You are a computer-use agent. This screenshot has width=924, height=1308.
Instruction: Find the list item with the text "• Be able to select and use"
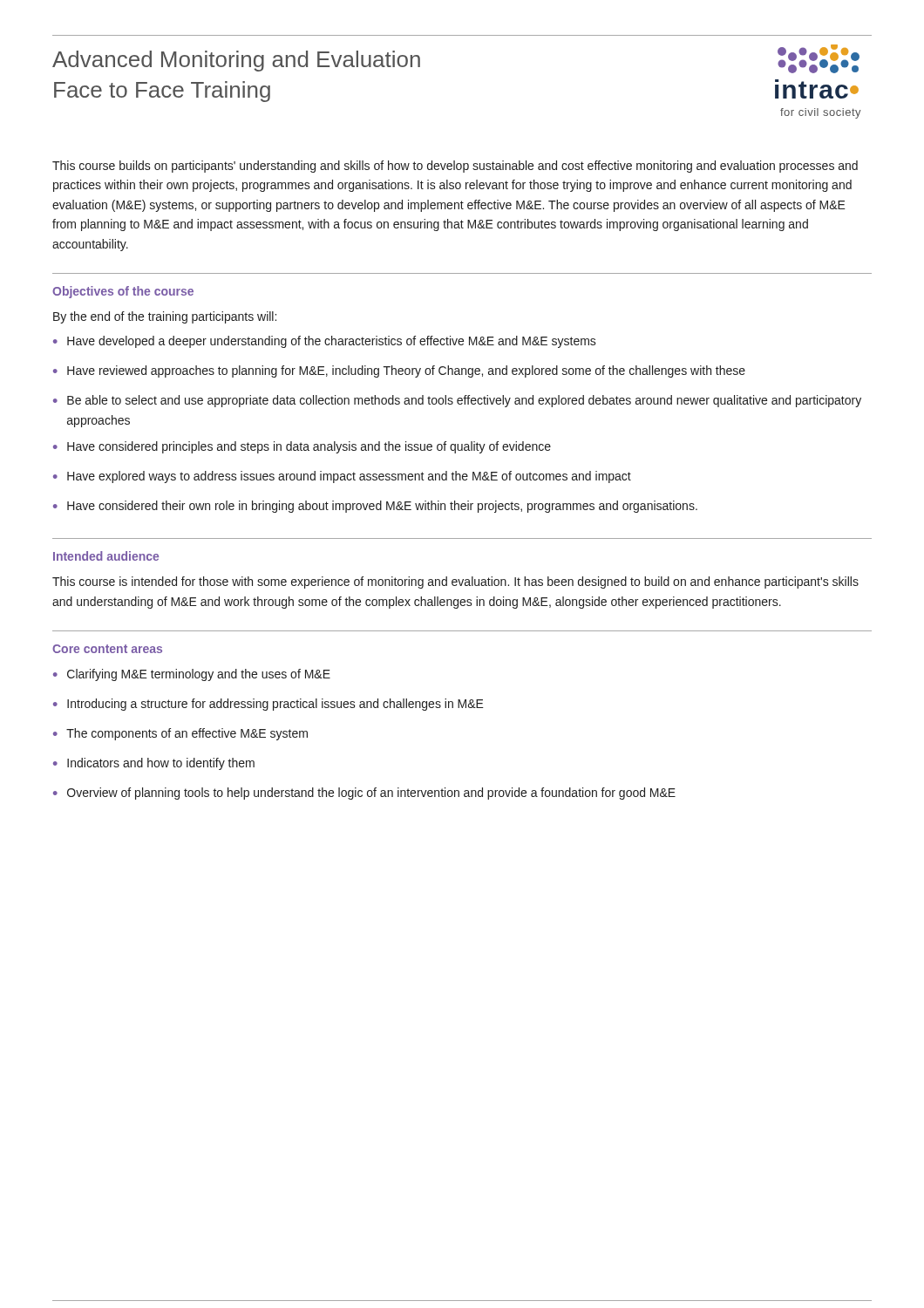click(x=462, y=411)
